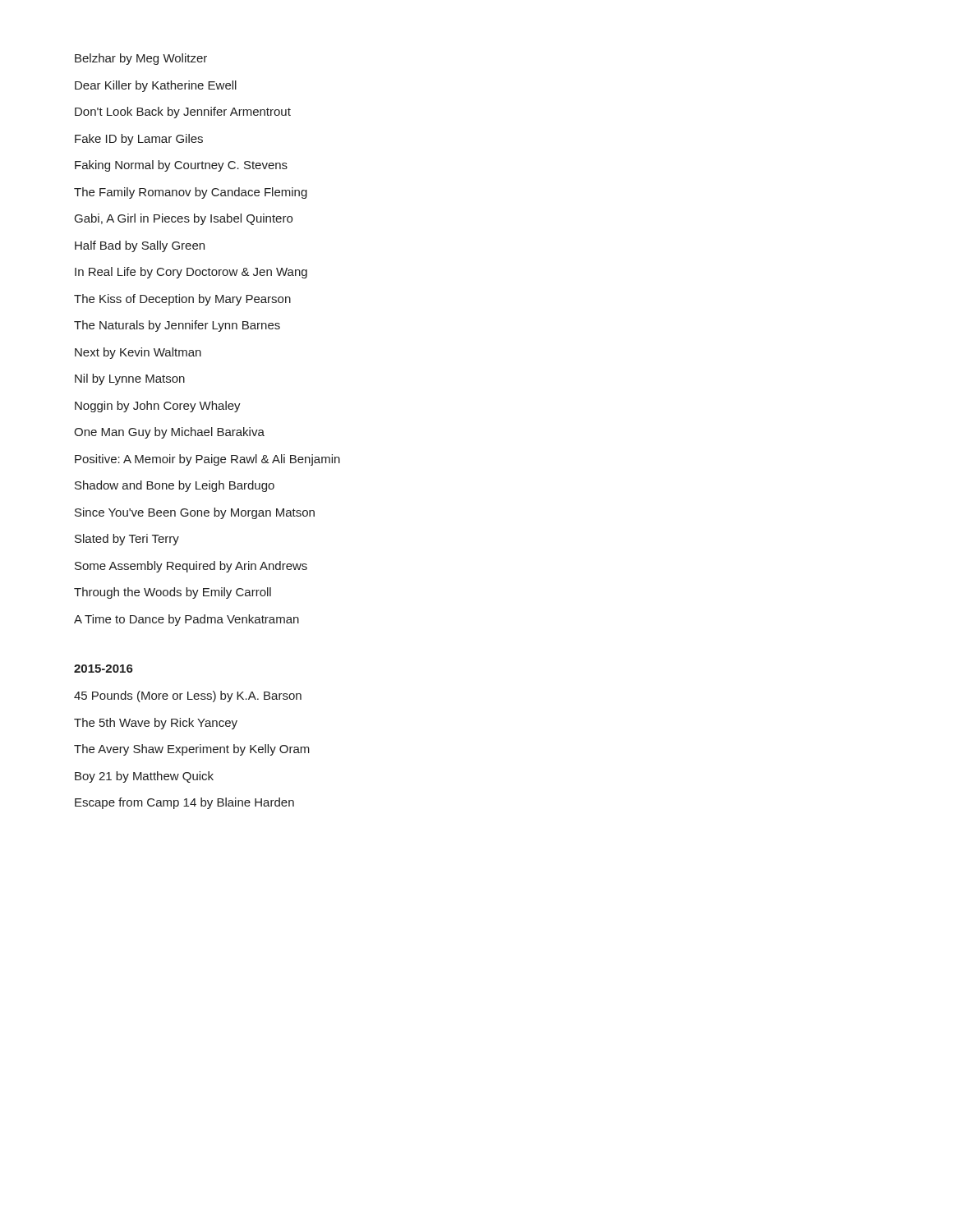Find the list item that reads "Positive: A Memoir by Paige"
Screen dimensions: 1232x953
[x=207, y=458]
